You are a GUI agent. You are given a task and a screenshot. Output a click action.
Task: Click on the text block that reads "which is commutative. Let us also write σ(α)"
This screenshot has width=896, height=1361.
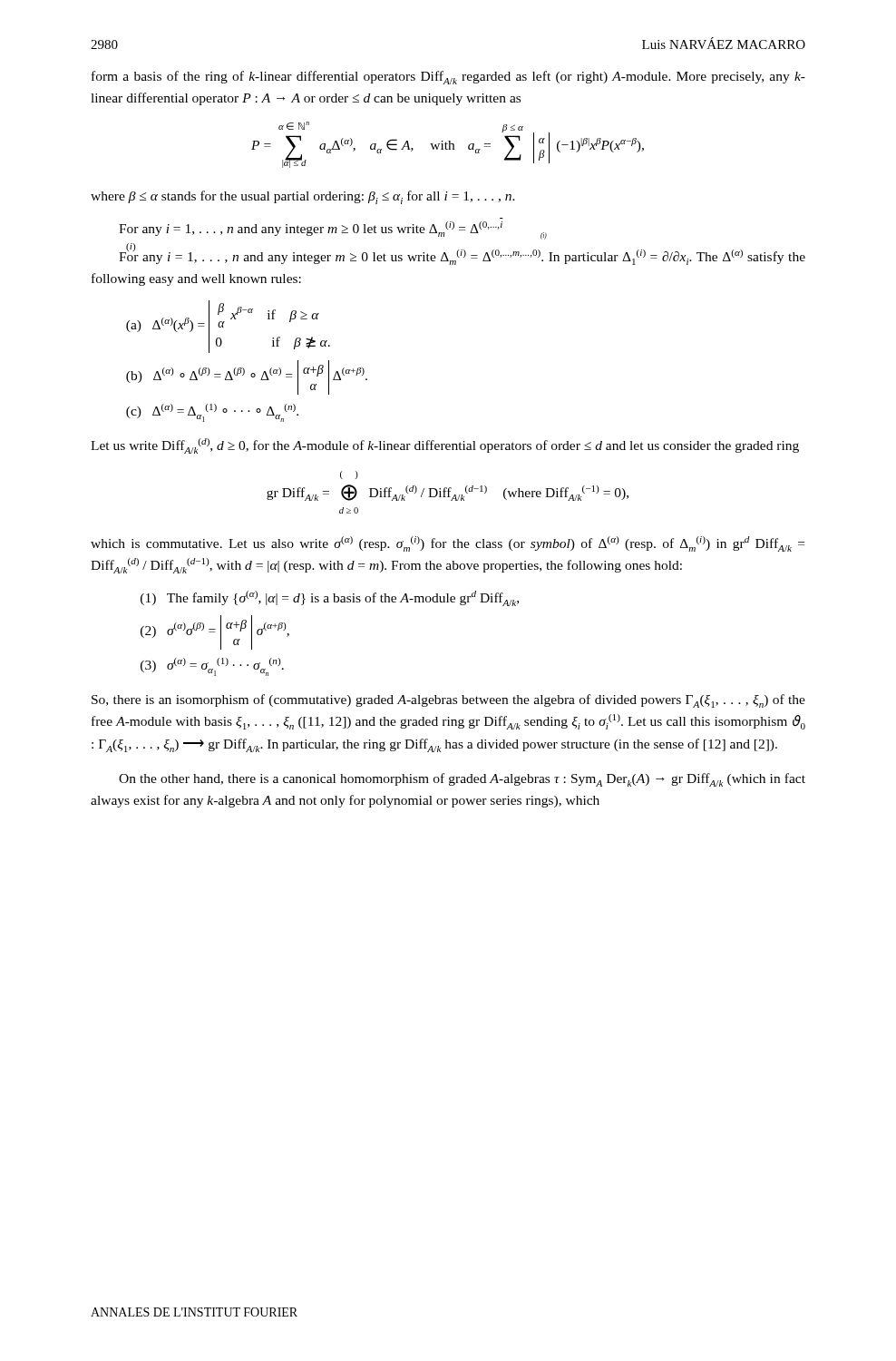[448, 554]
